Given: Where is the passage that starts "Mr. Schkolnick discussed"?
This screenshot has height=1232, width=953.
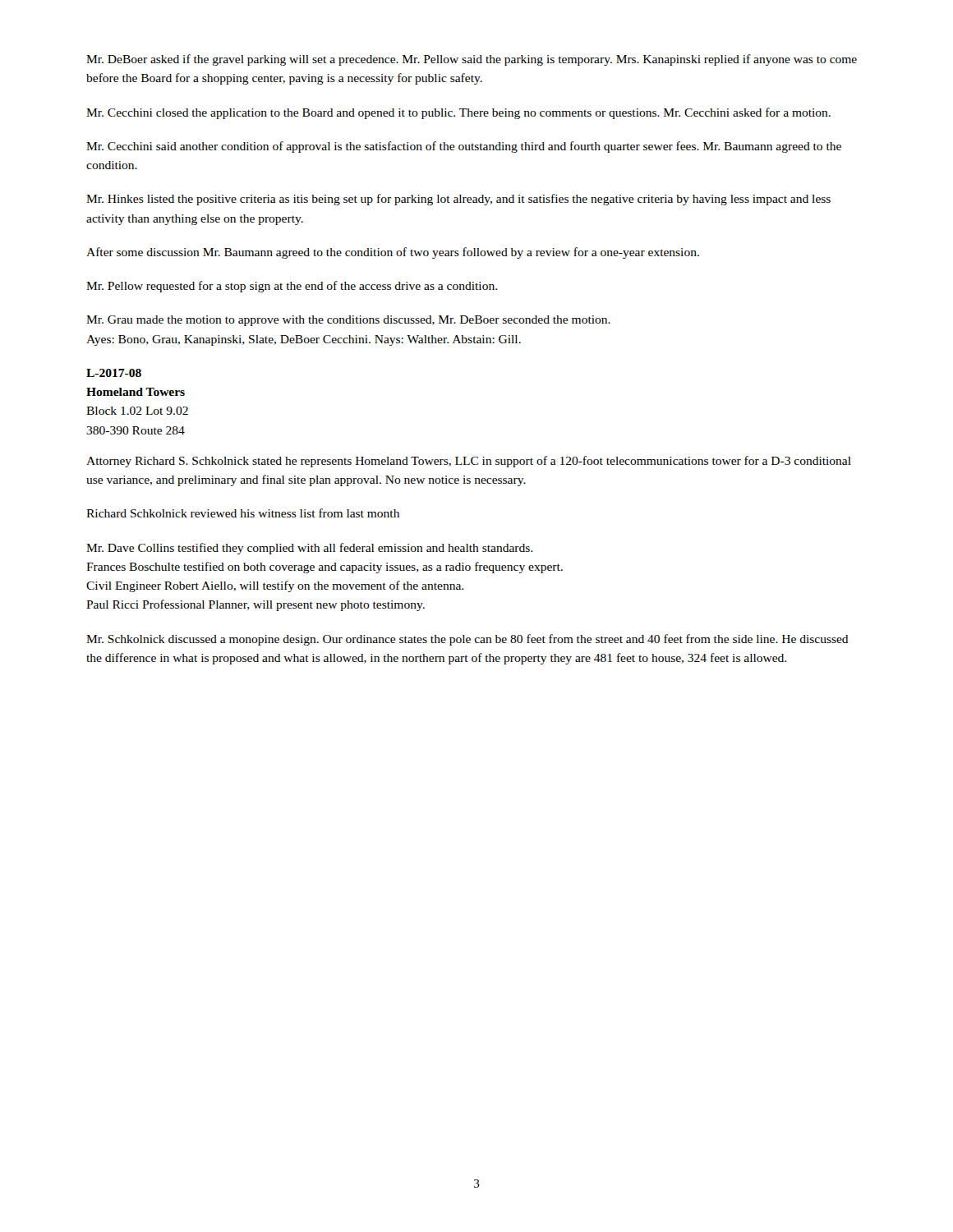Looking at the screenshot, I should tap(467, 648).
